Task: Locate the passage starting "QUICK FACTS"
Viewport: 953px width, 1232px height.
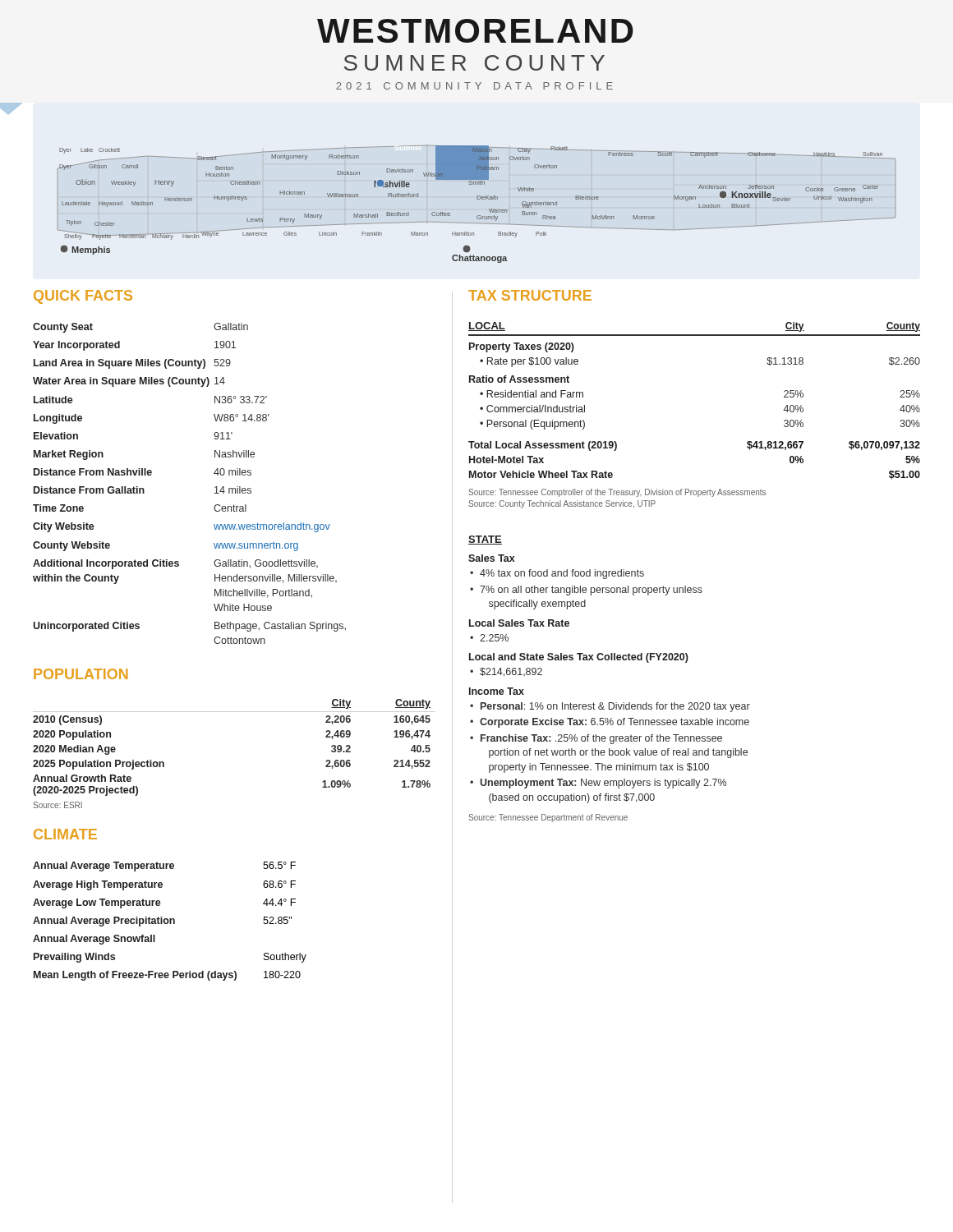Action: click(x=83, y=296)
